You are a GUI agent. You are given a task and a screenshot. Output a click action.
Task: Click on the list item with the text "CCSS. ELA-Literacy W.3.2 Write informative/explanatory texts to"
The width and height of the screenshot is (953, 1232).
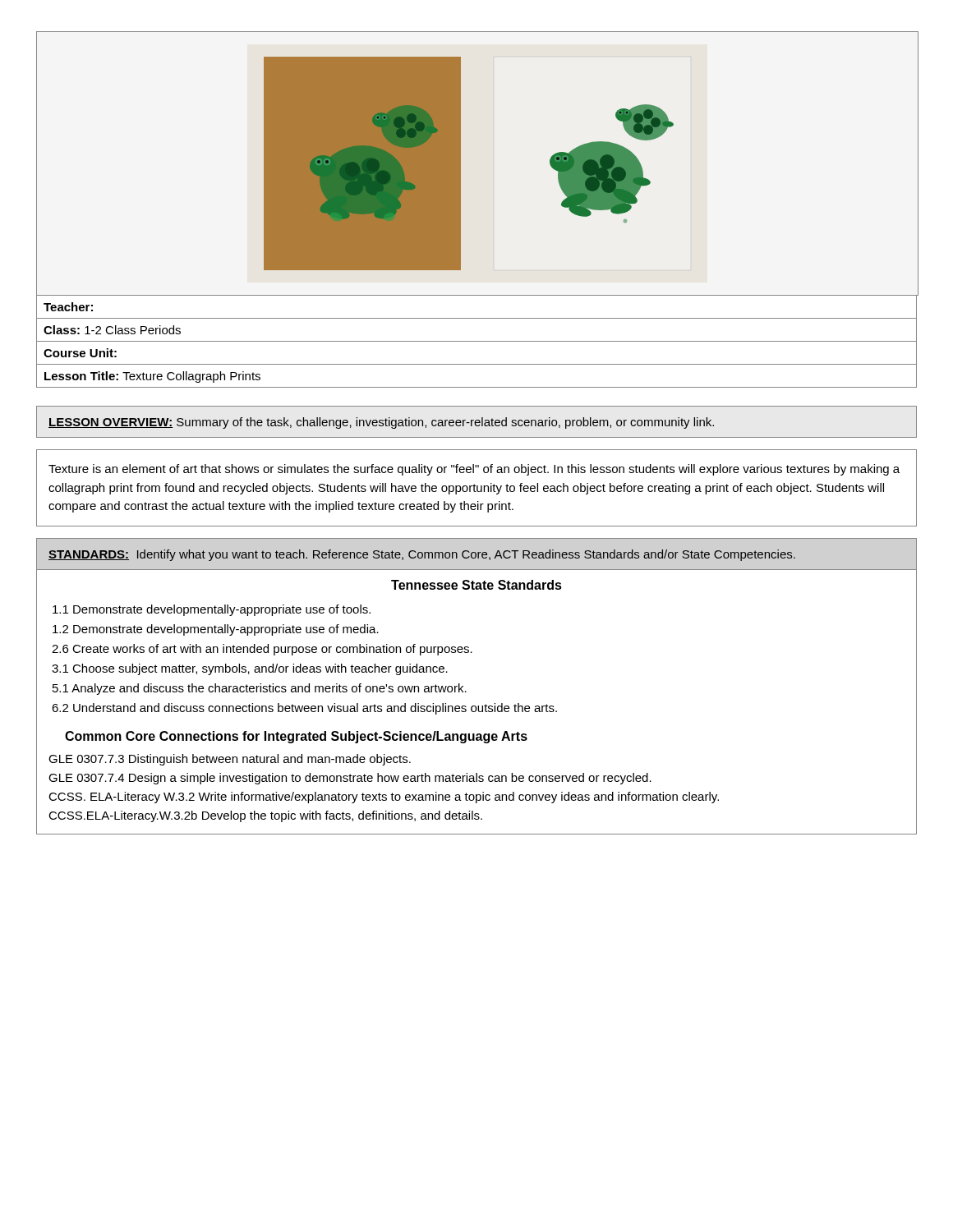tap(384, 796)
